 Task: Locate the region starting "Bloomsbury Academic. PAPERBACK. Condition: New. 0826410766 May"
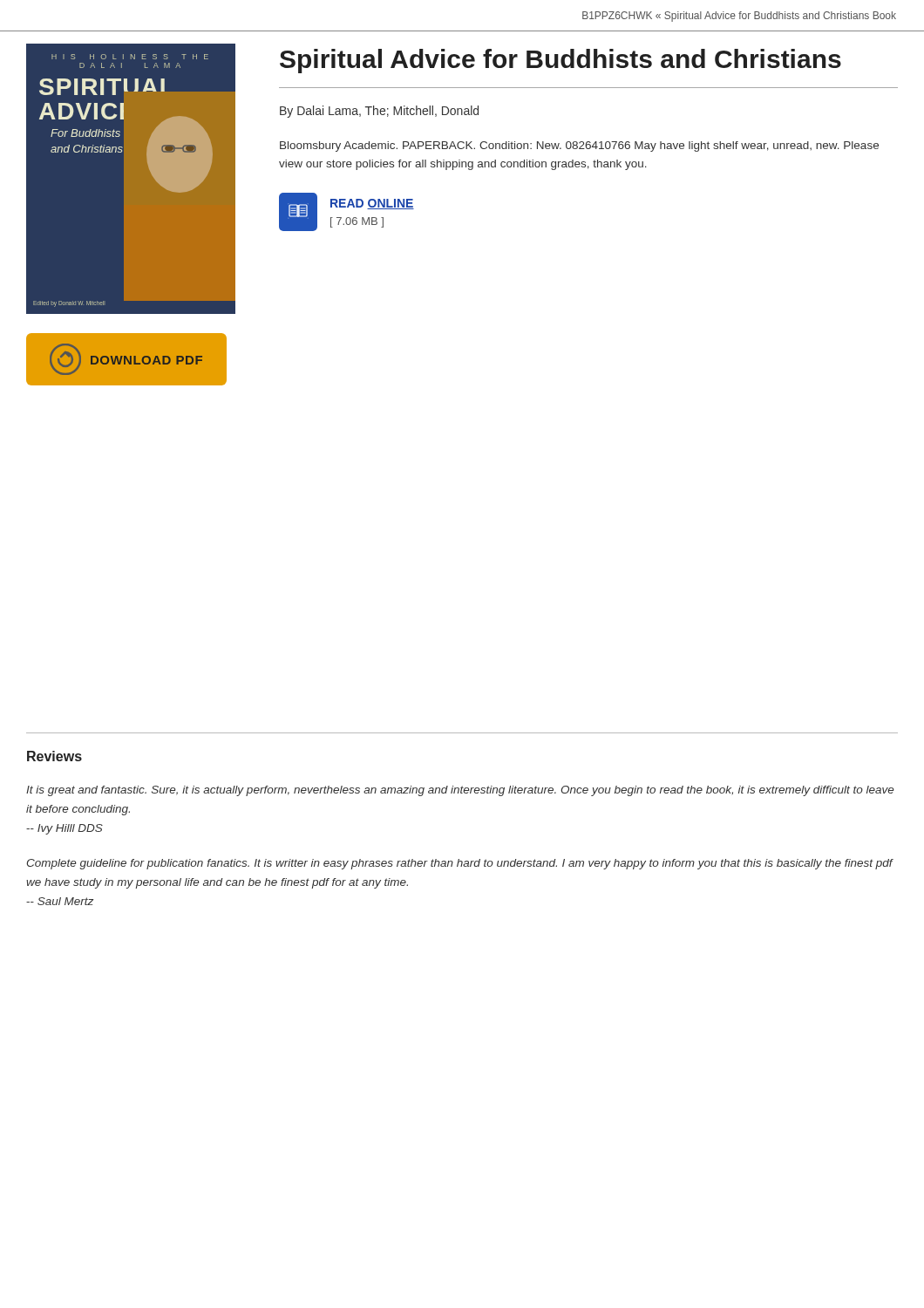579,154
